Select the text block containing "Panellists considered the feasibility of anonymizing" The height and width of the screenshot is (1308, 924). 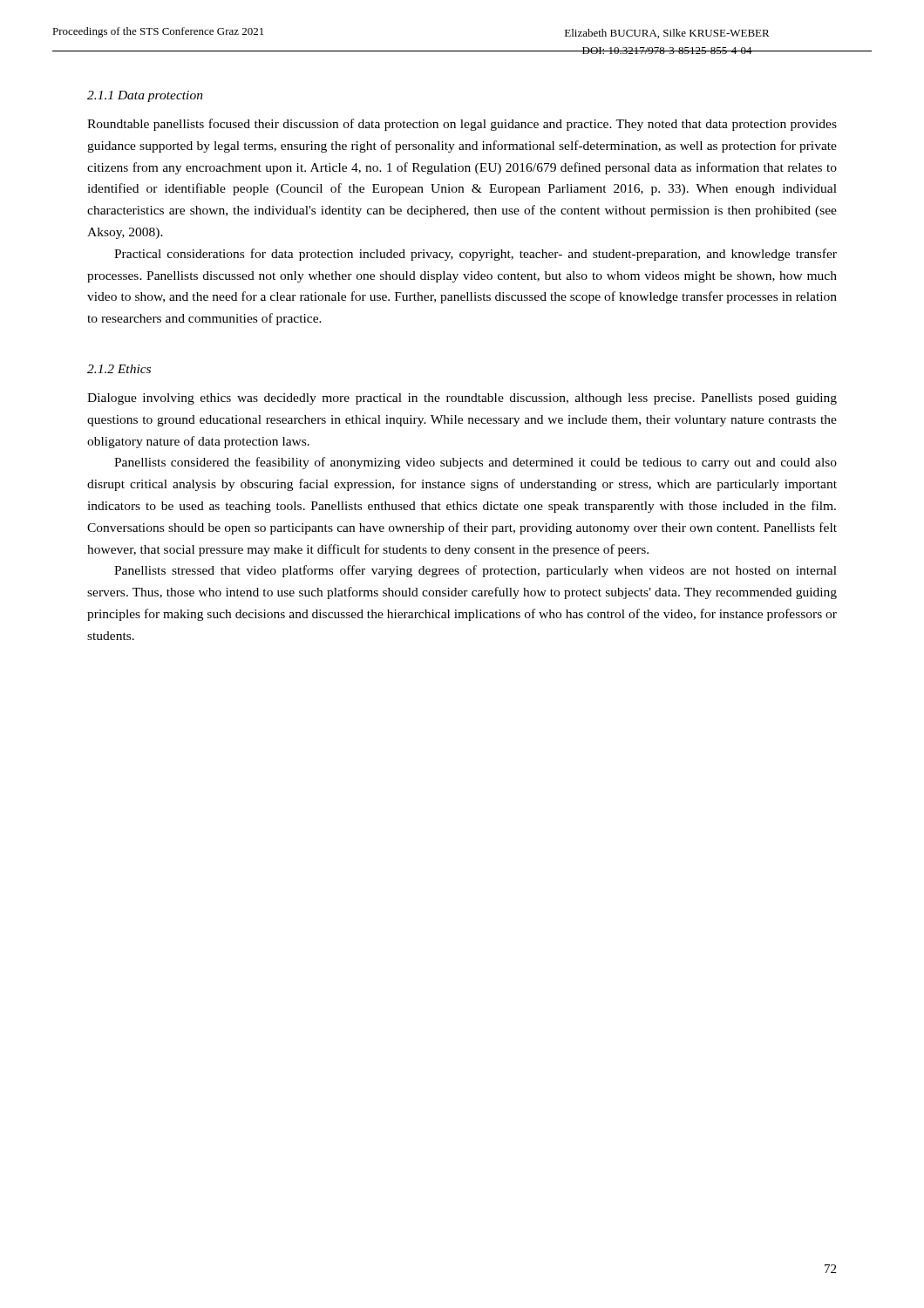(x=462, y=506)
